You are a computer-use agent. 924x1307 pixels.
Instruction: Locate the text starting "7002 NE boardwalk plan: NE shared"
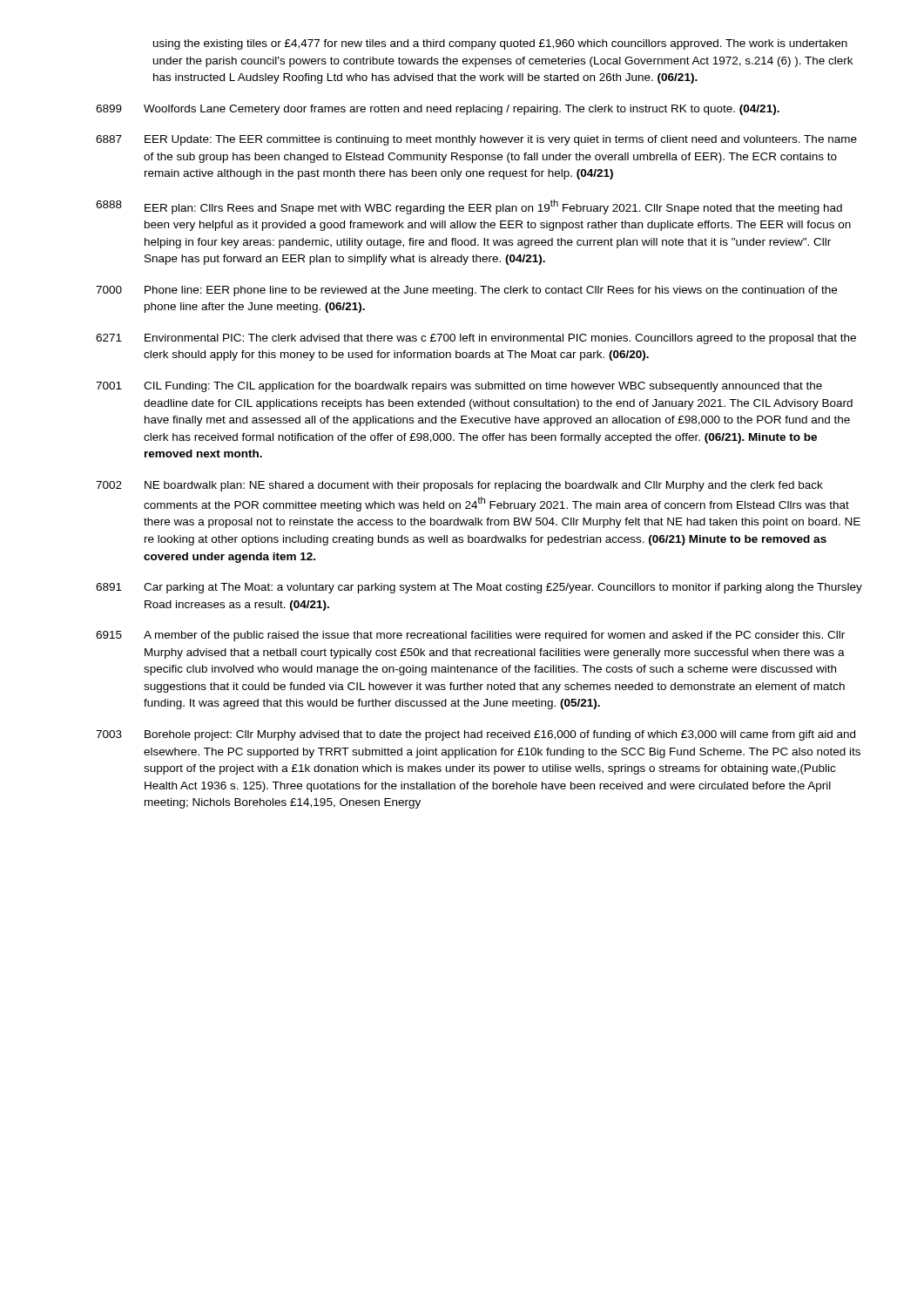[482, 521]
